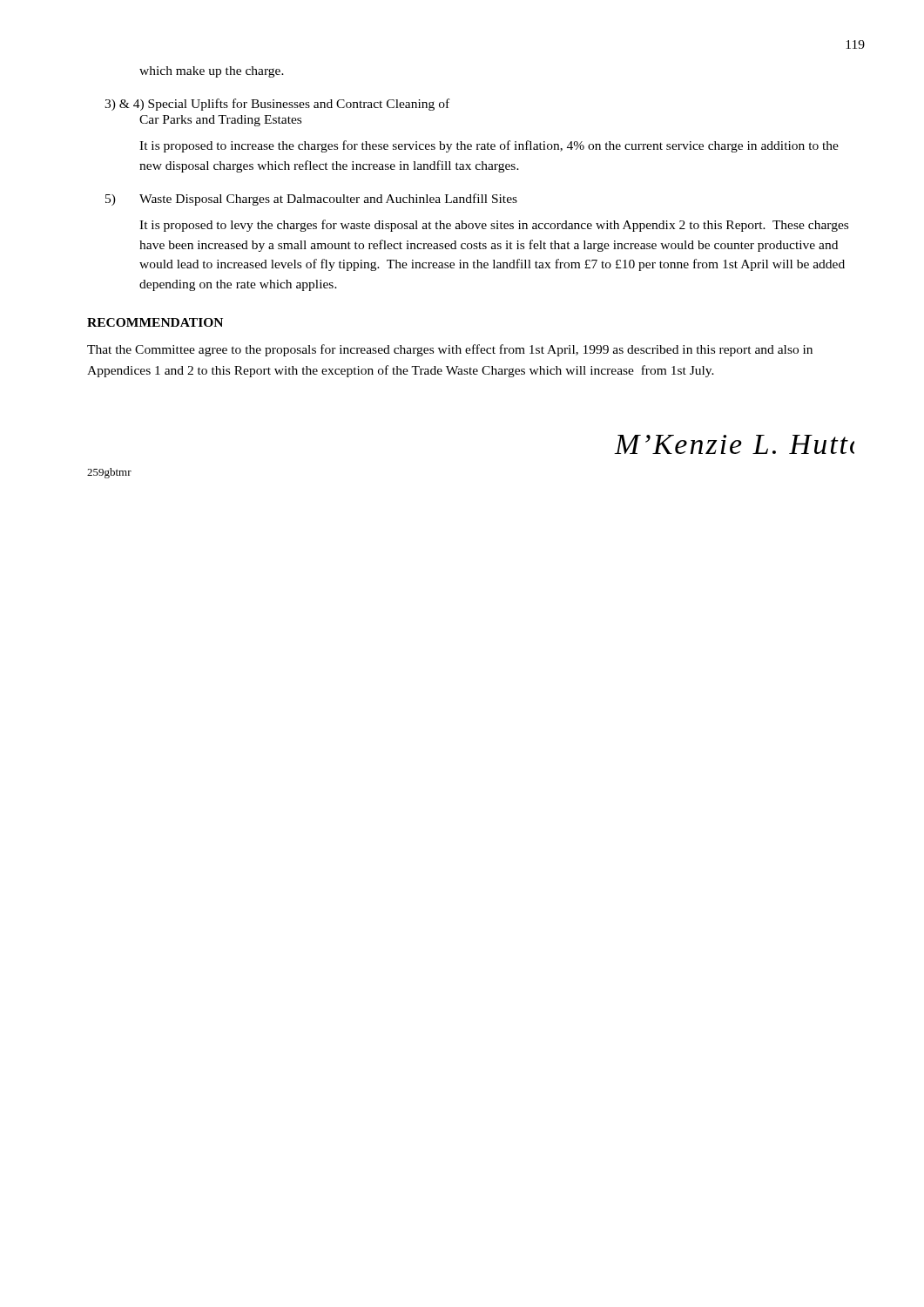
Task: Find the illustration
Action: tap(732, 442)
